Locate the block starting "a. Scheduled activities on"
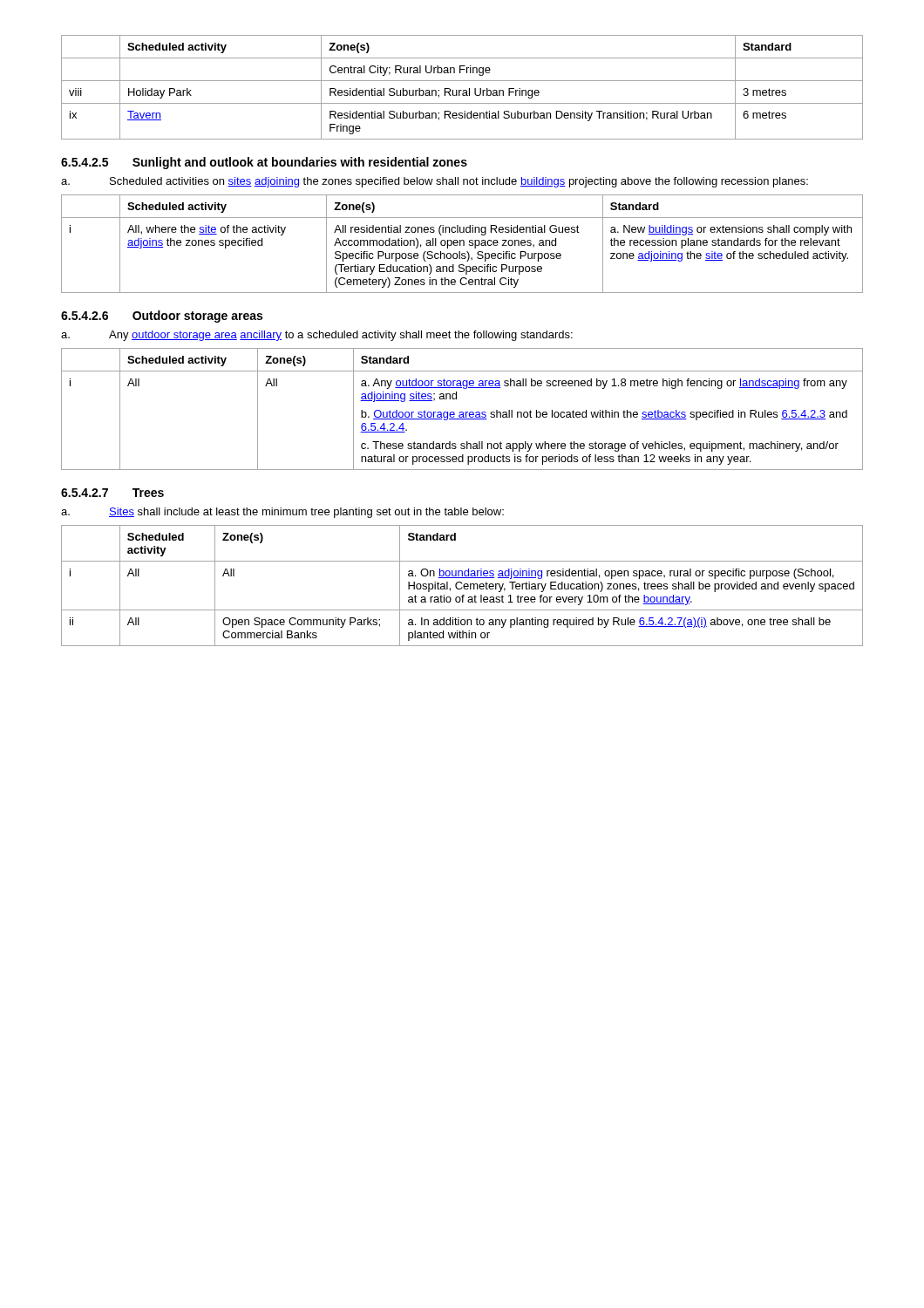The width and height of the screenshot is (924, 1308). pos(462,181)
